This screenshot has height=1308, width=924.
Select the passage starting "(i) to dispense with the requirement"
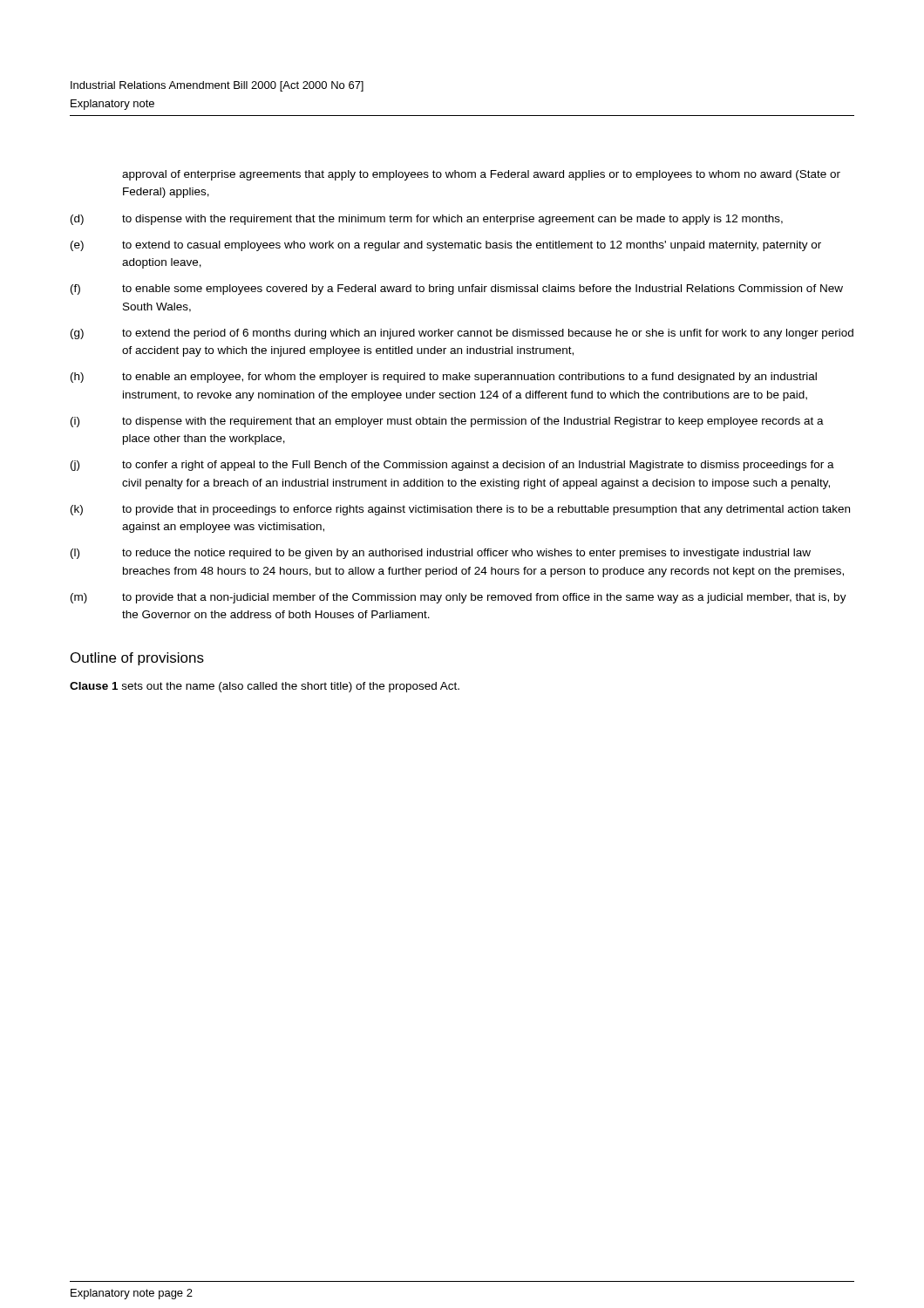point(462,430)
